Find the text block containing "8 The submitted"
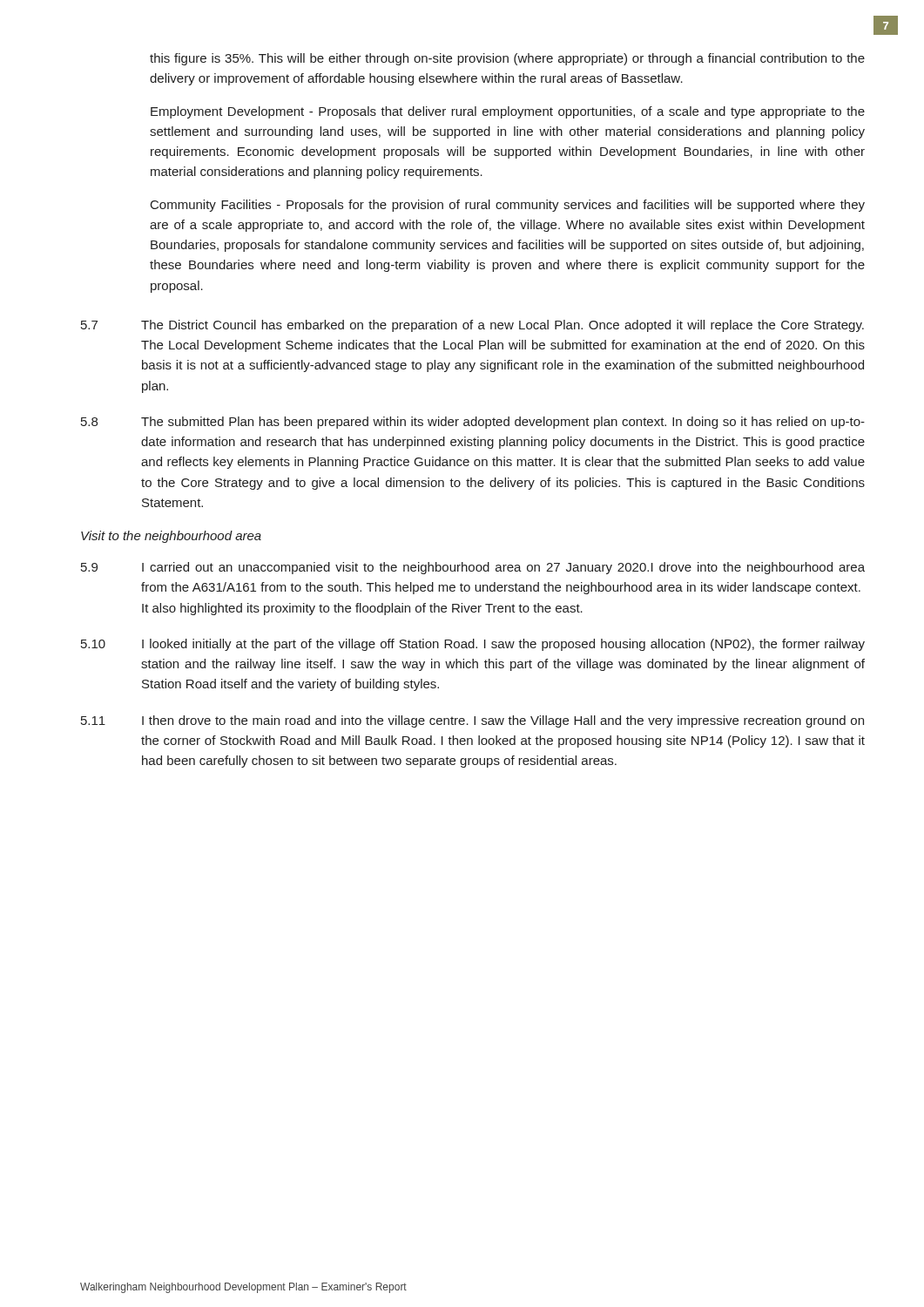The image size is (924, 1307). [472, 462]
